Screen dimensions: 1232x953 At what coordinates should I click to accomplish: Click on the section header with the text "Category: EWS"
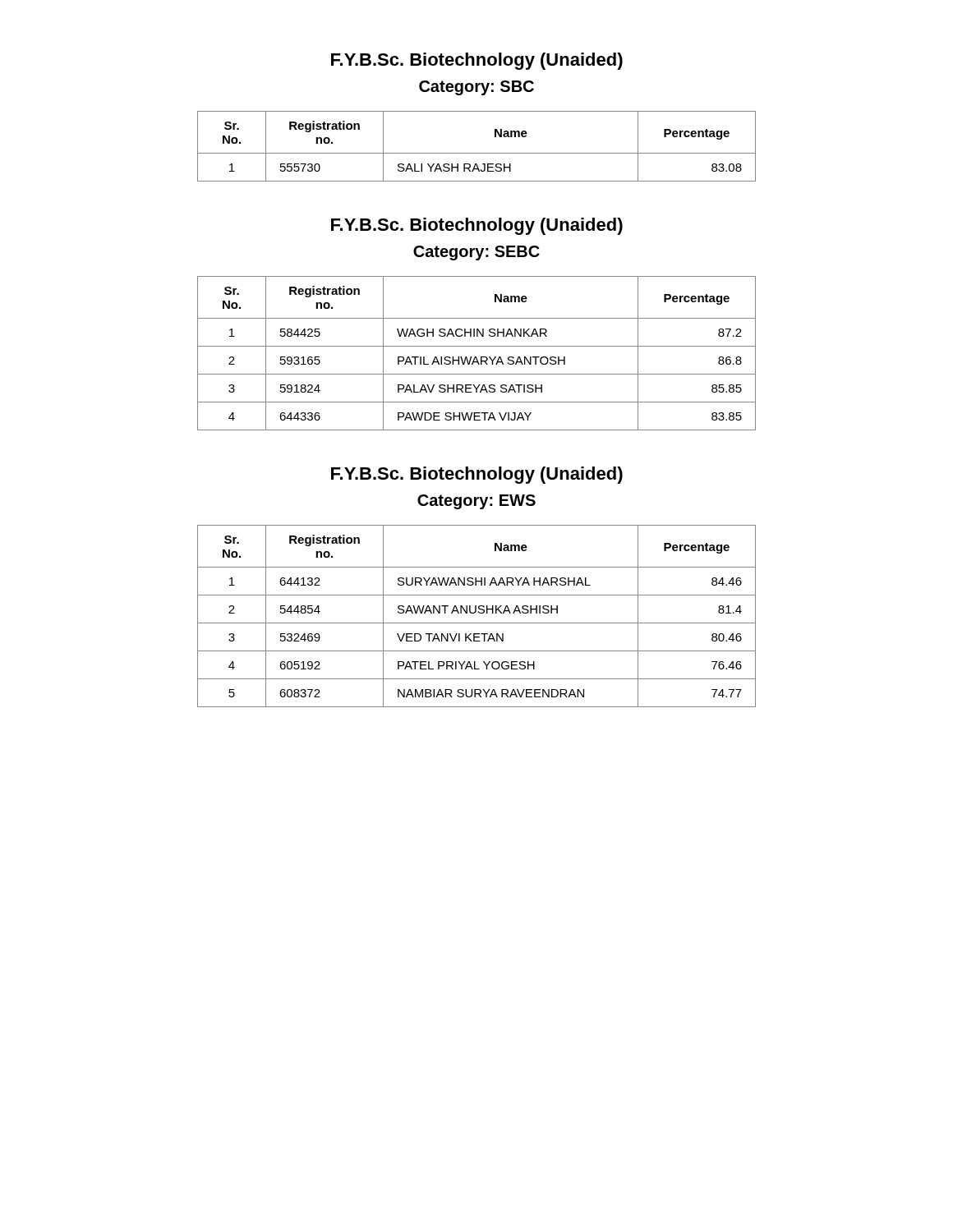476,500
